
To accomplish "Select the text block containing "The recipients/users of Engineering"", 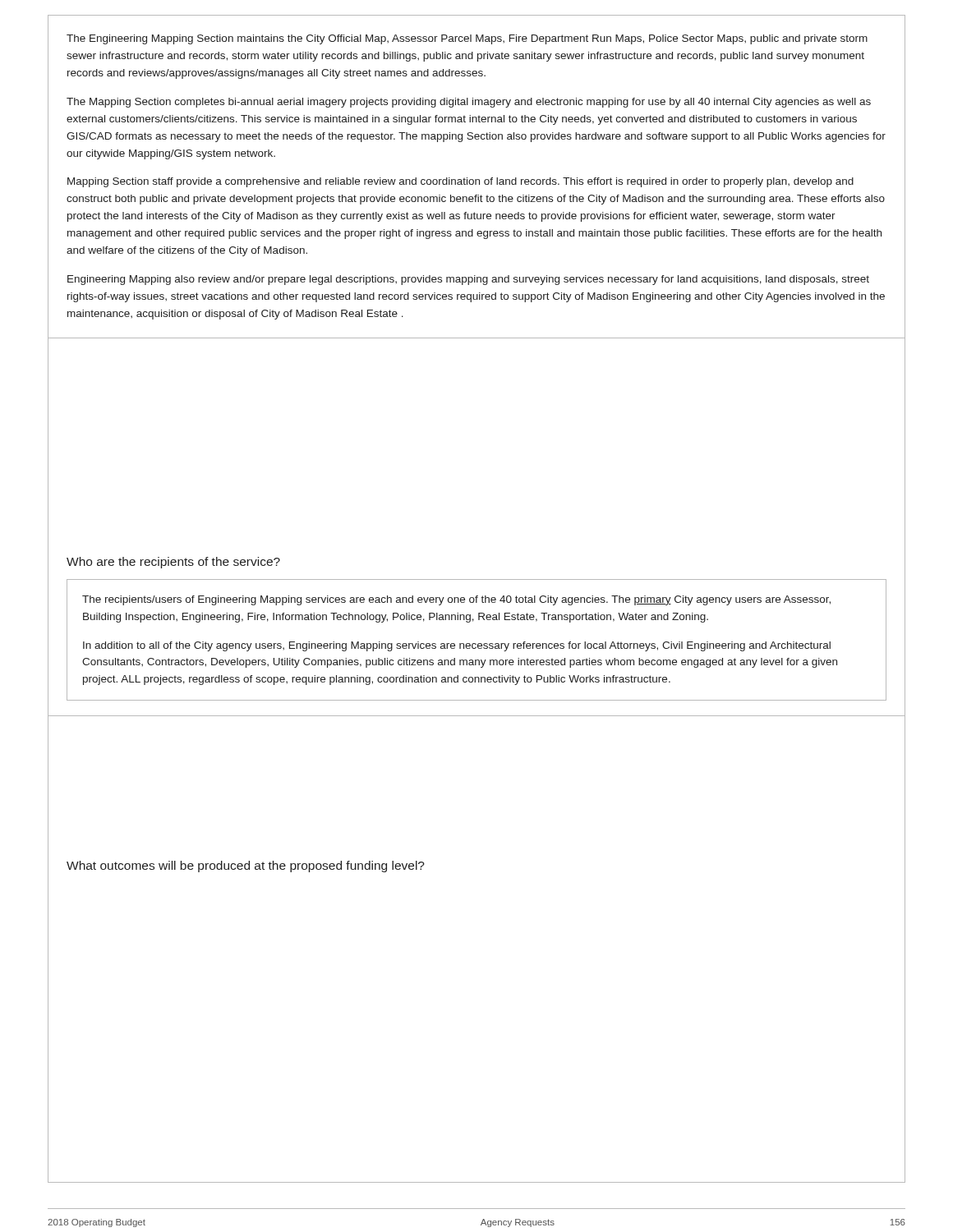I will pyautogui.click(x=457, y=607).
